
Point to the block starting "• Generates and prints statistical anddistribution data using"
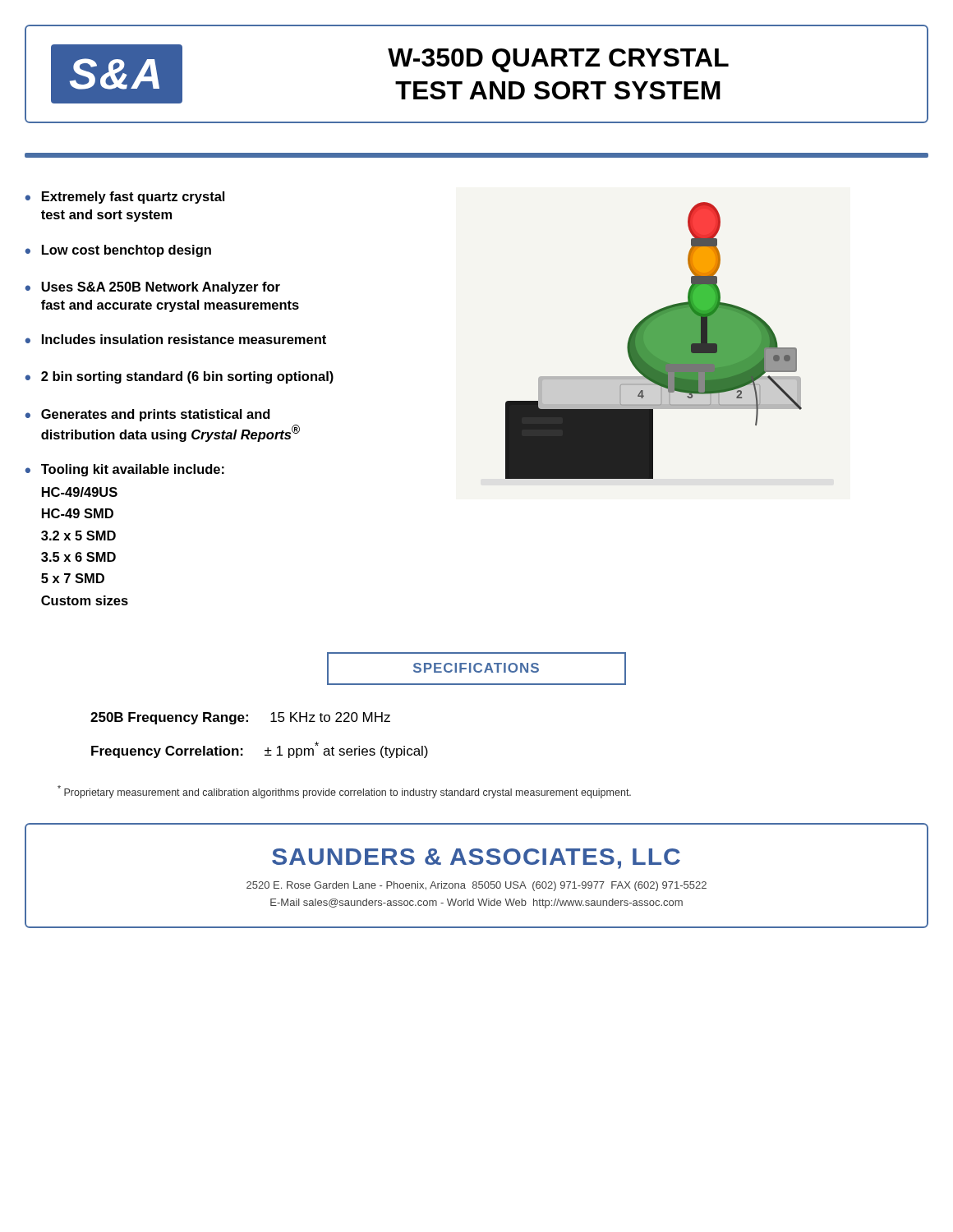[x=162, y=424]
